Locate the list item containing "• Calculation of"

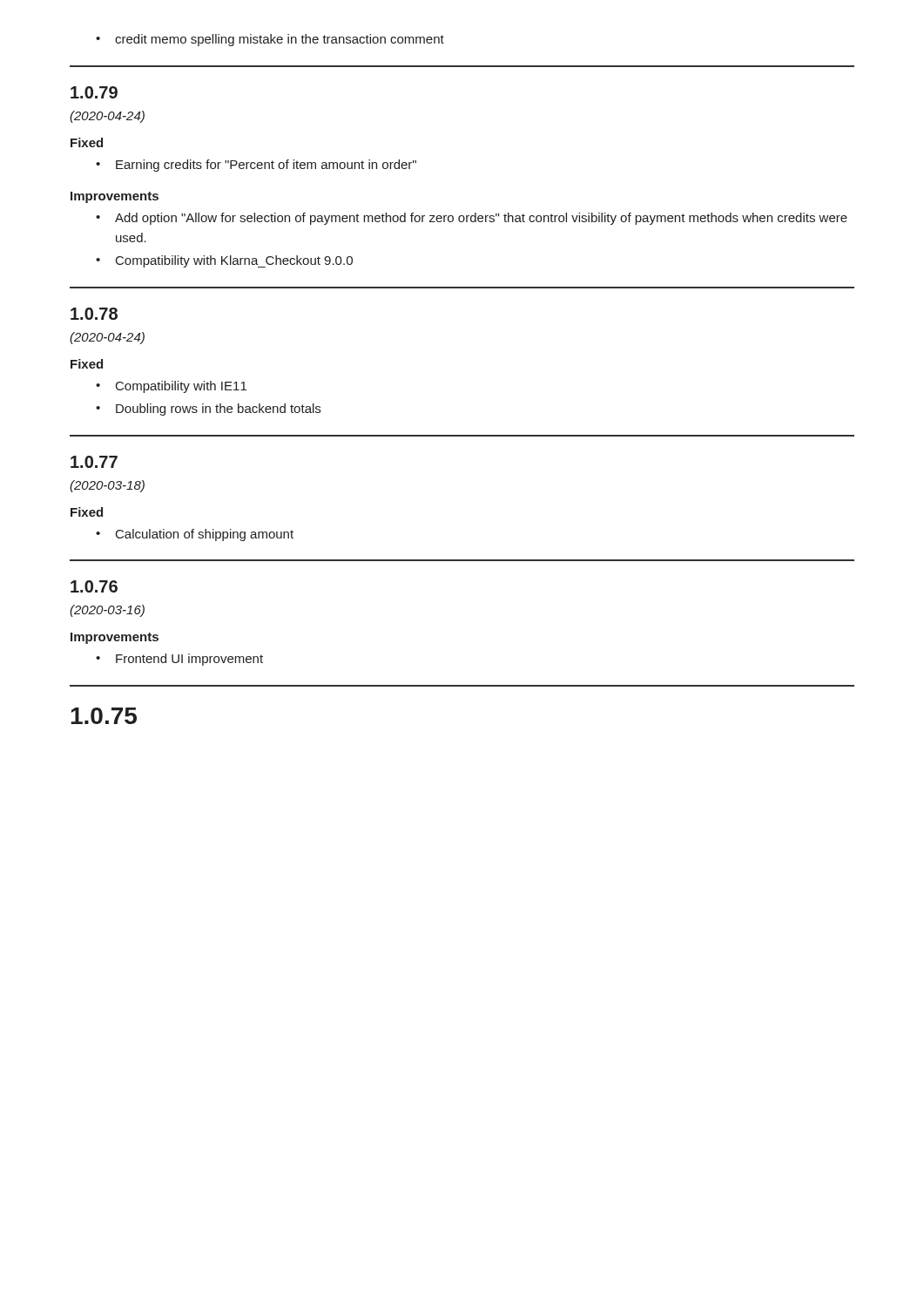[195, 534]
